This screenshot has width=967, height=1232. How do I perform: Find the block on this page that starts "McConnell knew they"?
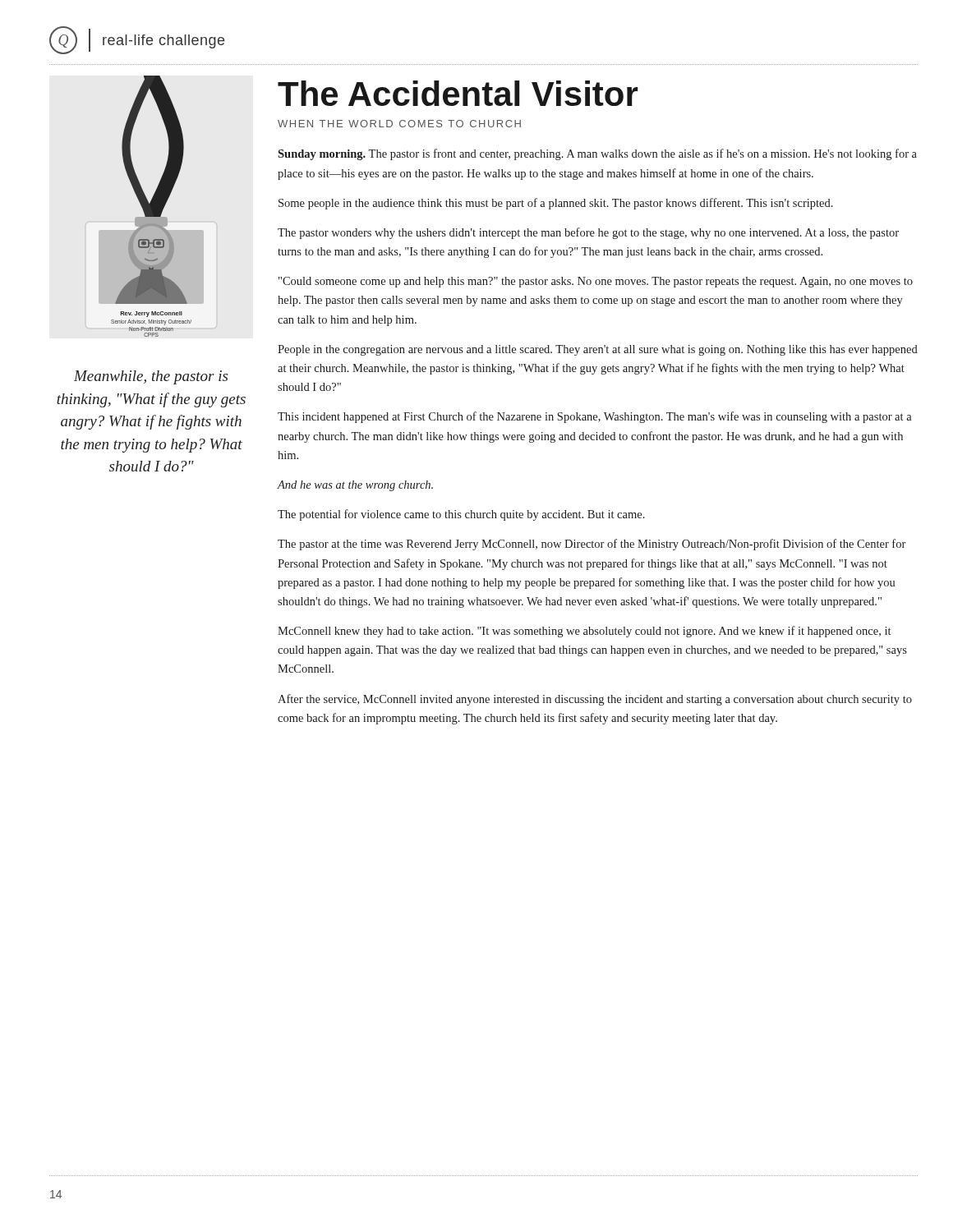pyautogui.click(x=598, y=650)
